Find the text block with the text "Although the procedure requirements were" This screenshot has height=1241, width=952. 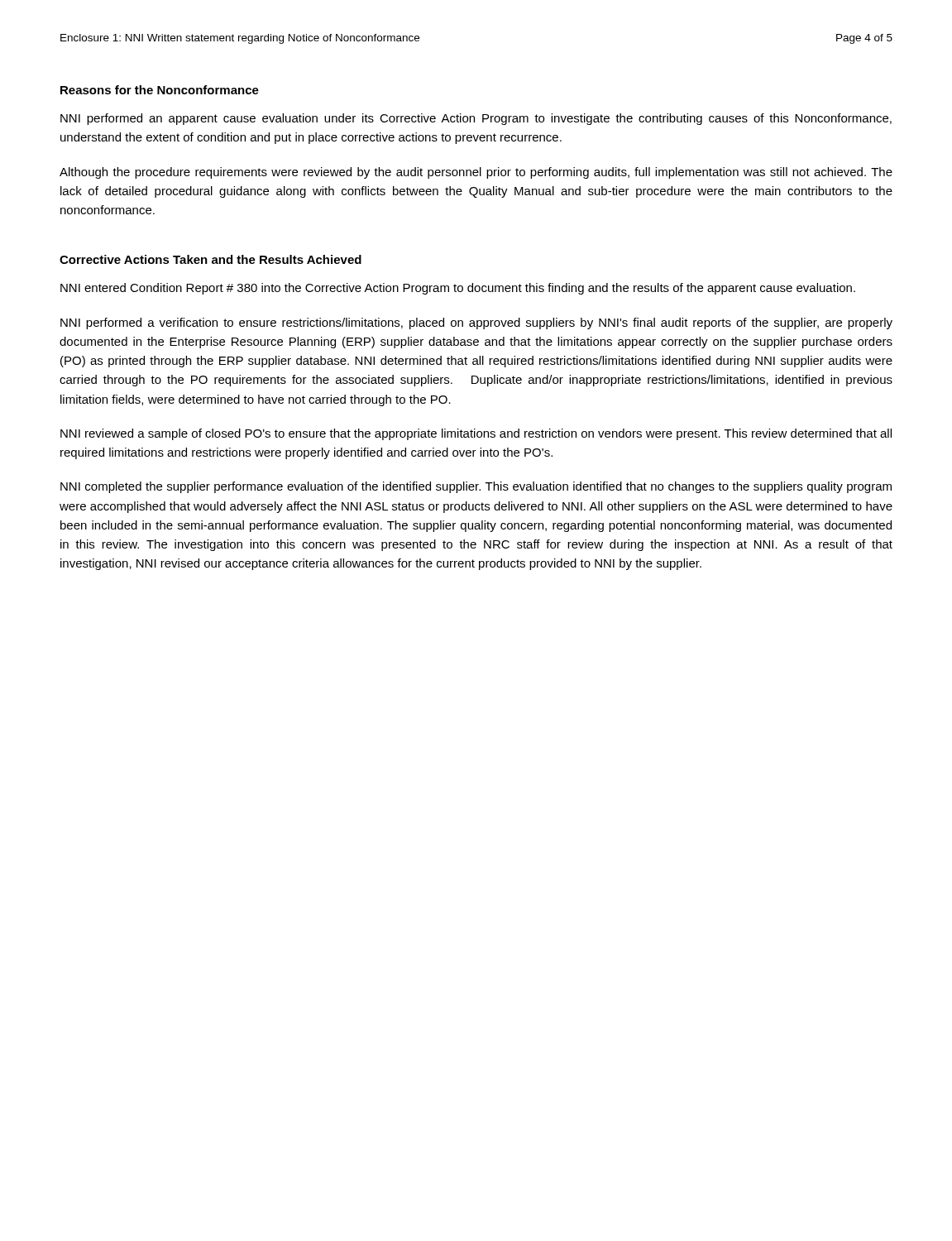[x=476, y=190]
